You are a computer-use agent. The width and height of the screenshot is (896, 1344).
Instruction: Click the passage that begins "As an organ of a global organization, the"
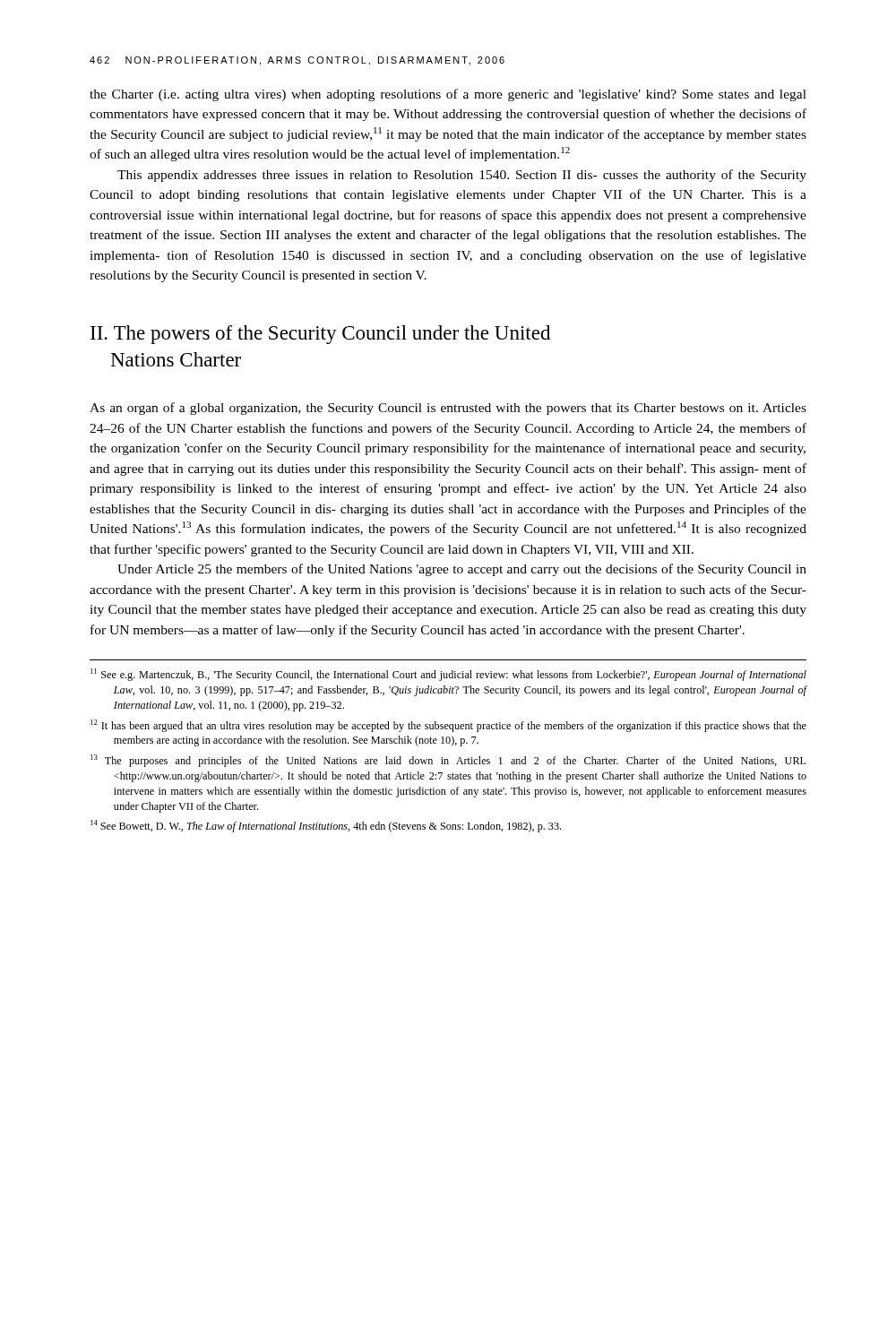448,519
